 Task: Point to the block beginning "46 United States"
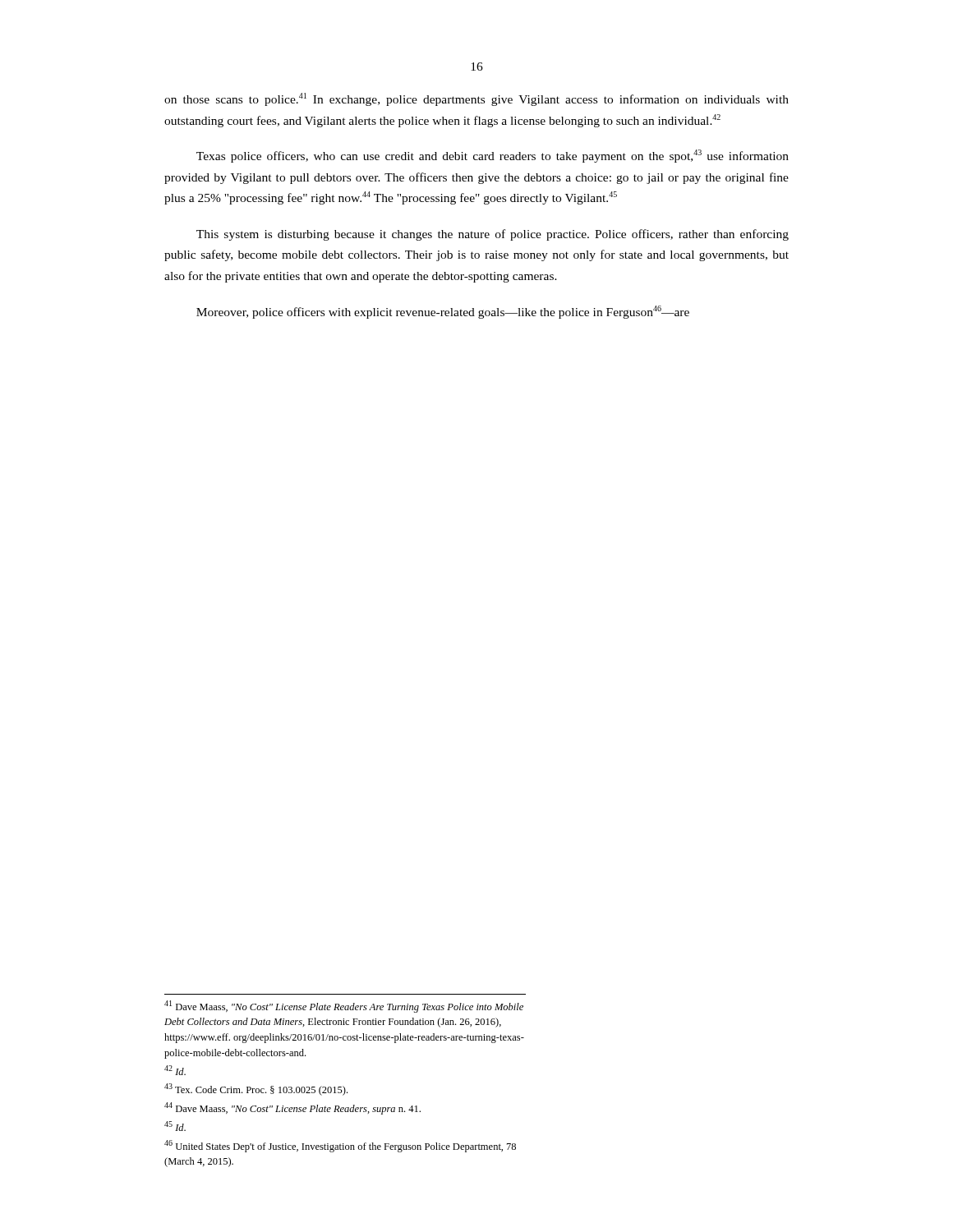tap(340, 1153)
